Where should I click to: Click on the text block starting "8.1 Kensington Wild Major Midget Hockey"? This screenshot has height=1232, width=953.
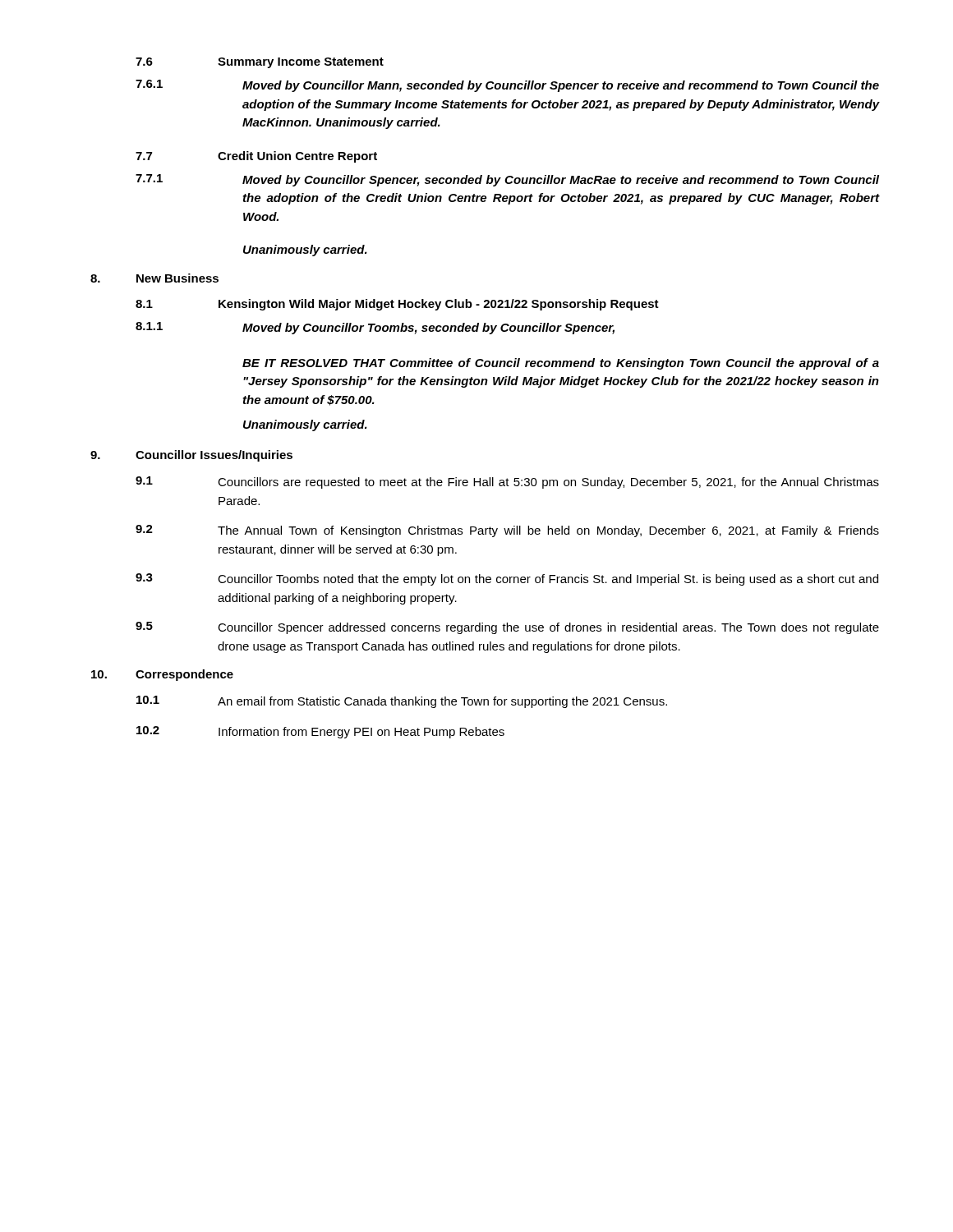[507, 304]
